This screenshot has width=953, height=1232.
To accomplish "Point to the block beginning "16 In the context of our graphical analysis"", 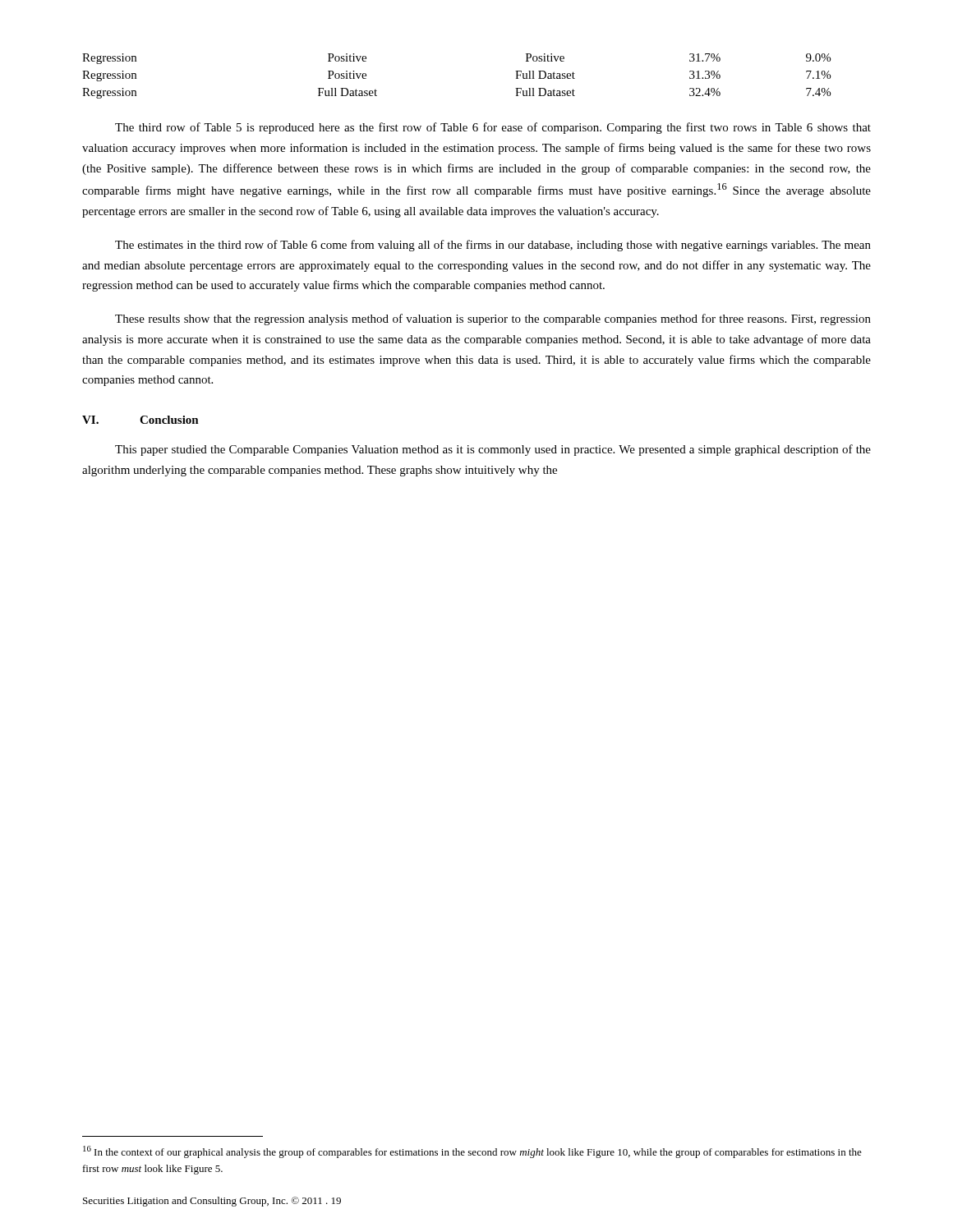I will 472,1159.
